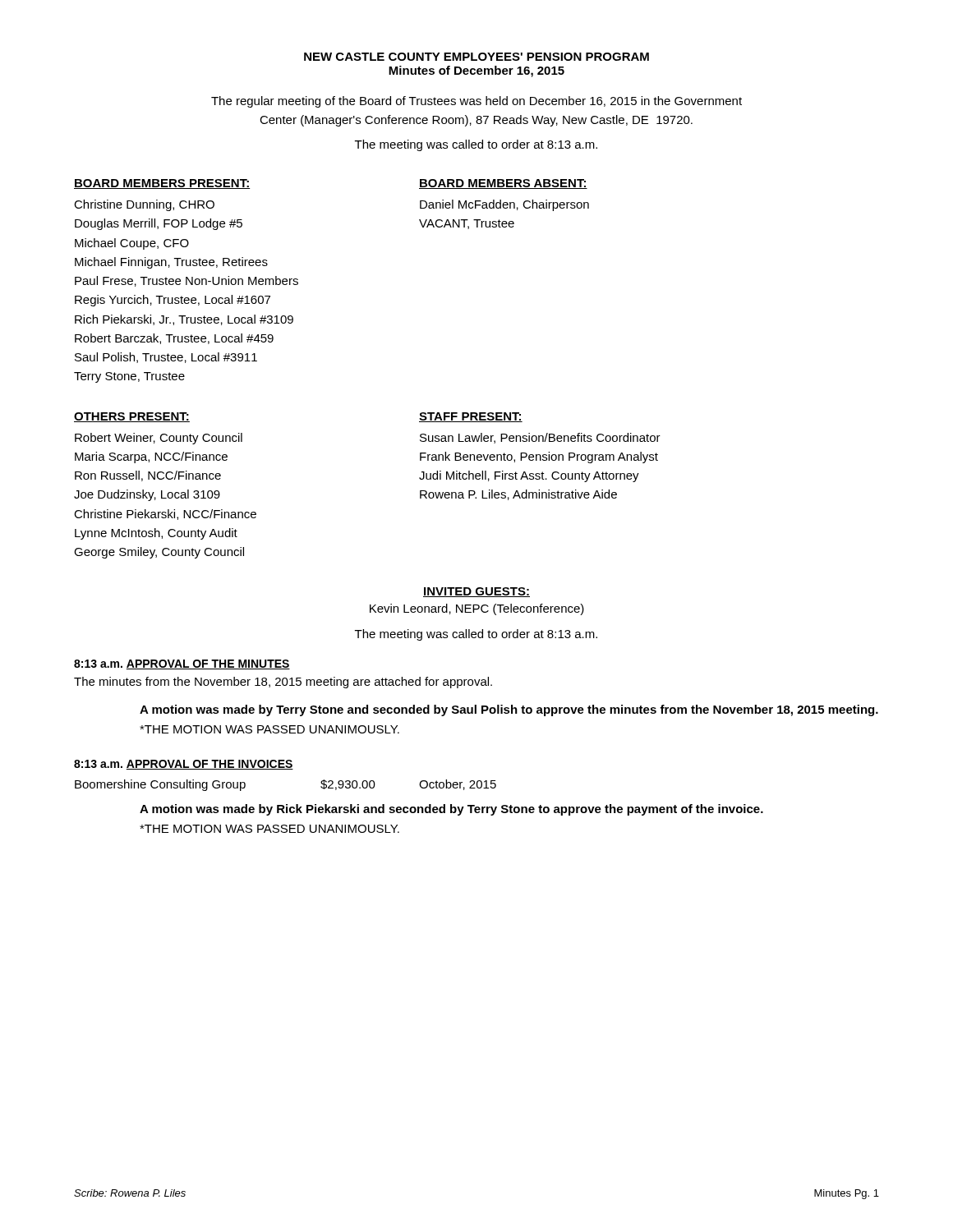This screenshot has height=1232, width=953.
Task: Select the text containing "Kevin Leonard, NEPC (Teleconference)"
Action: (476, 608)
